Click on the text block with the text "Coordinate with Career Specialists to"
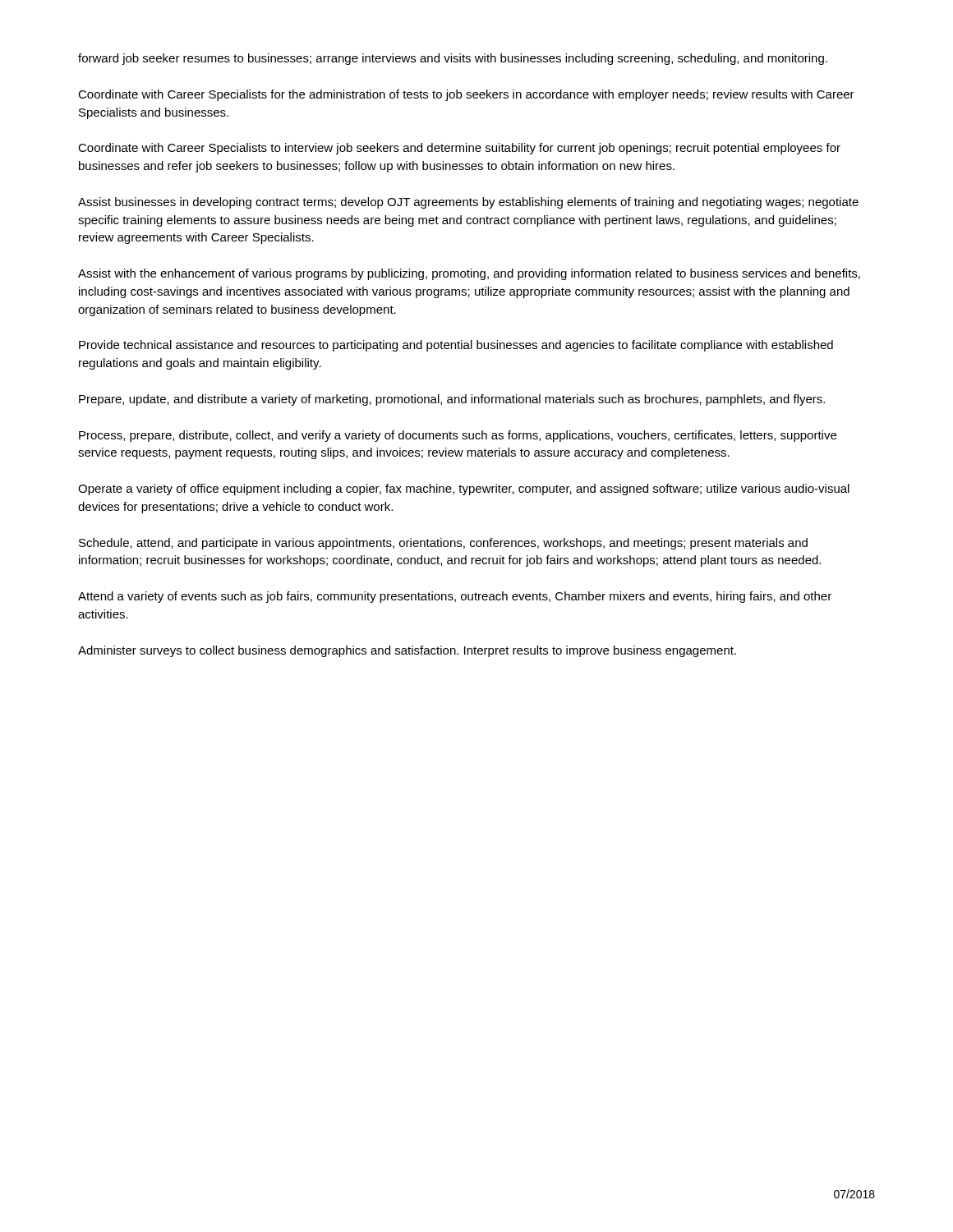This screenshot has height=1232, width=953. [x=459, y=157]
